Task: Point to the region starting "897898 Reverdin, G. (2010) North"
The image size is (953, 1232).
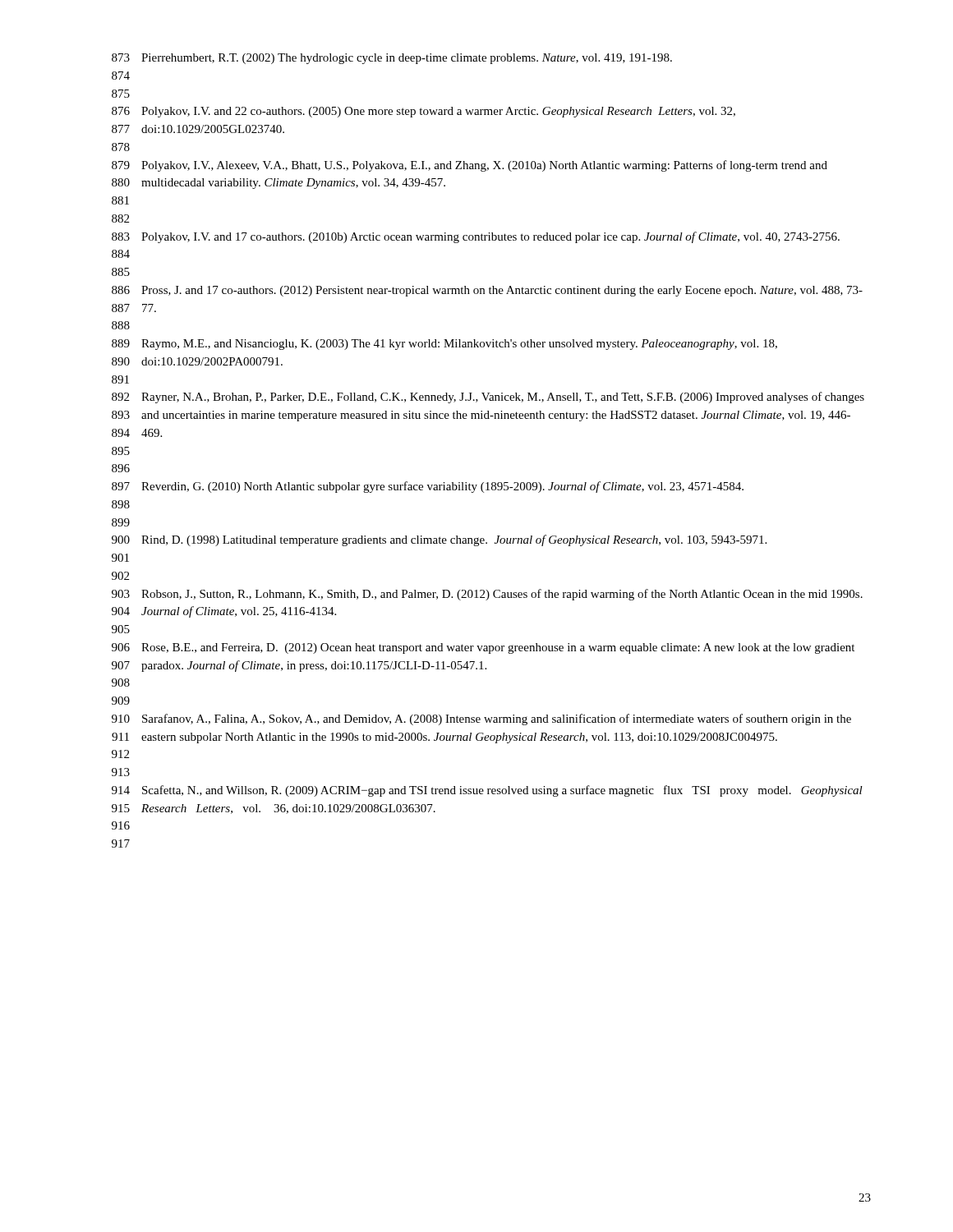Action: pyautogui.click(x=481, y=496)
